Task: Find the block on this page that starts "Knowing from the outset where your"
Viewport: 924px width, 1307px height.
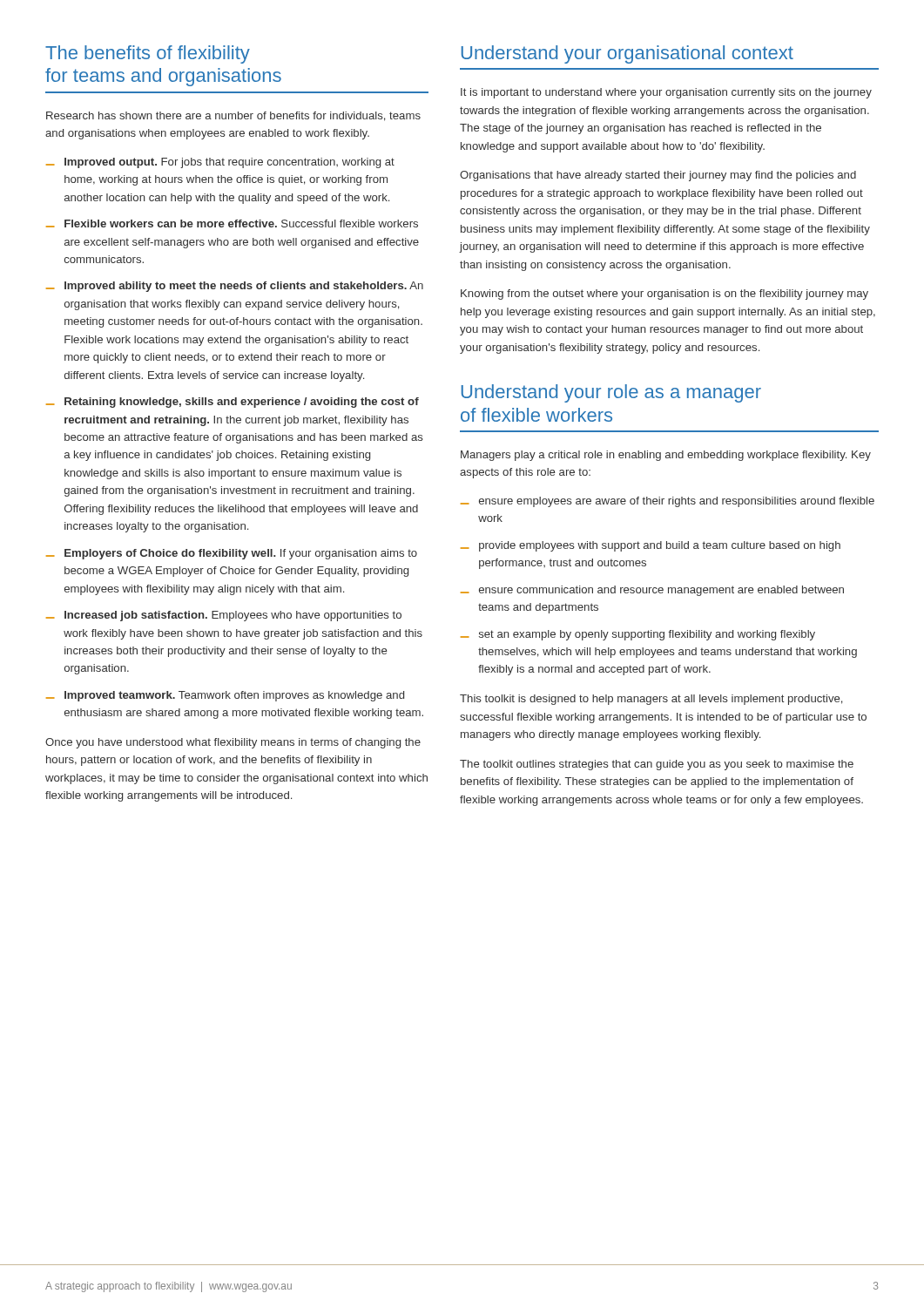Action: (x=669, y=321)
